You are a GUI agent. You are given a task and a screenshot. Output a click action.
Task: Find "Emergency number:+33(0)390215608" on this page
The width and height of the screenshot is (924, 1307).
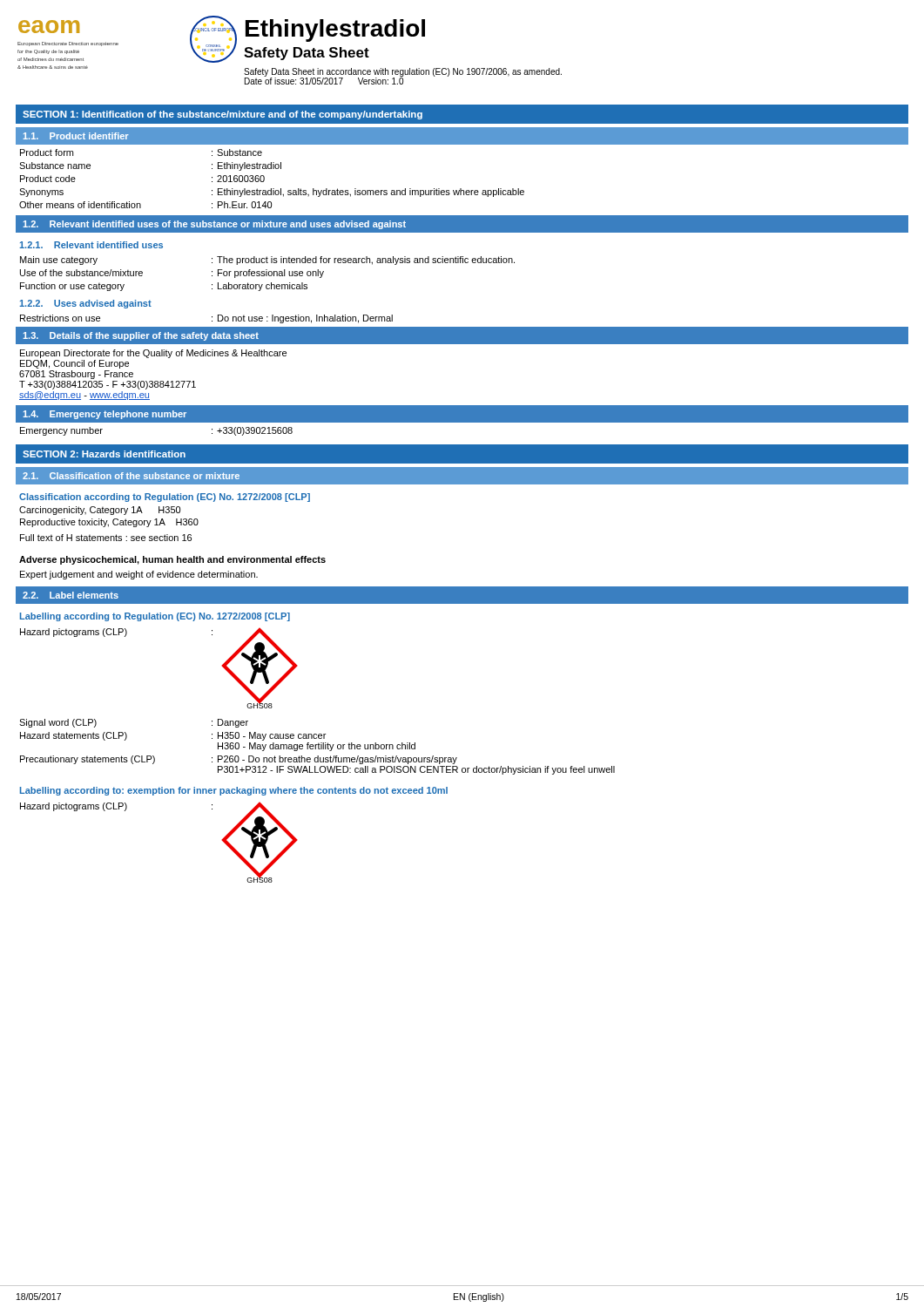462,430
